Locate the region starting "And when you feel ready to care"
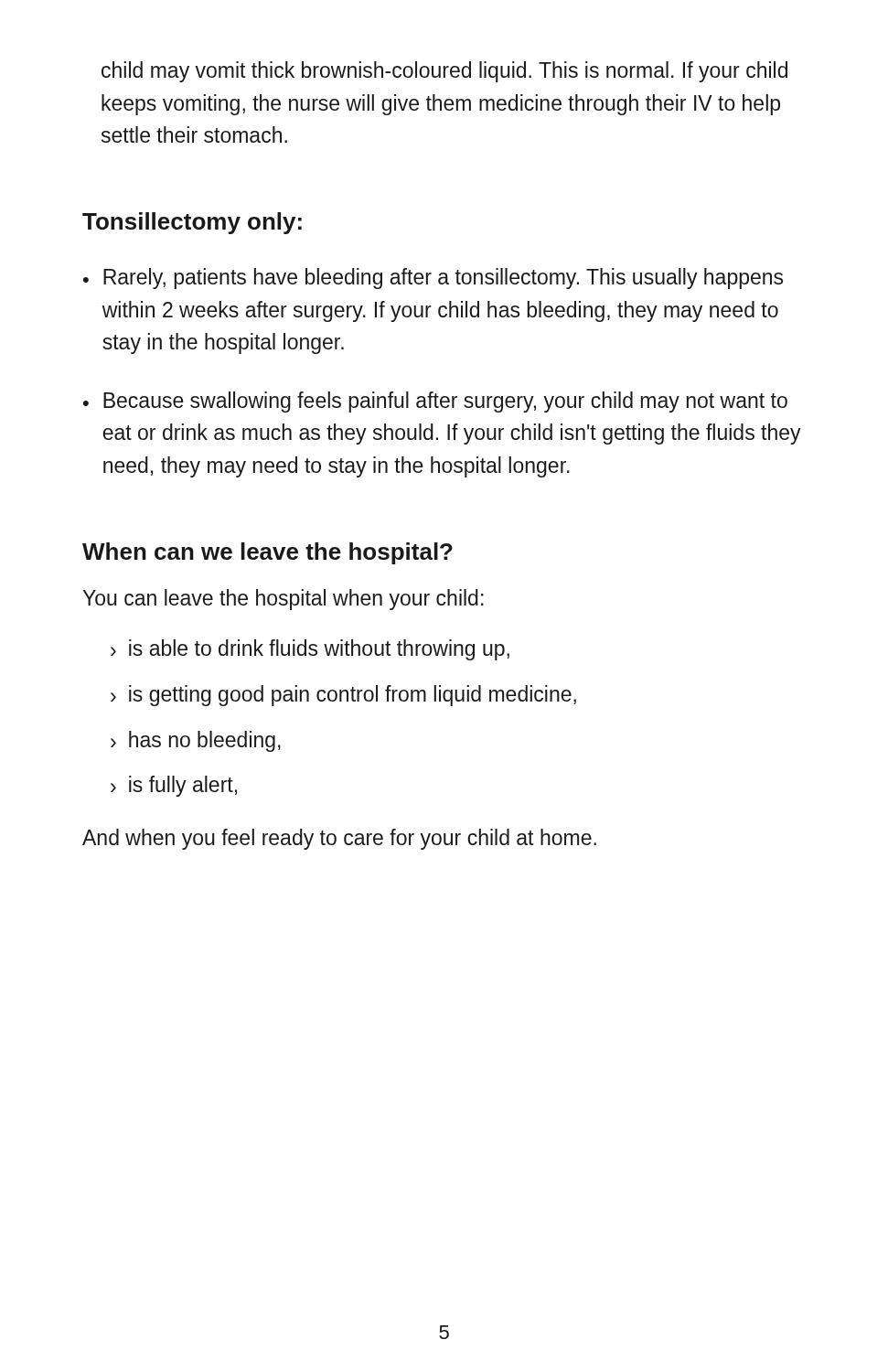The width and height of the screenshot is (888, 1372). coord(444,839)
